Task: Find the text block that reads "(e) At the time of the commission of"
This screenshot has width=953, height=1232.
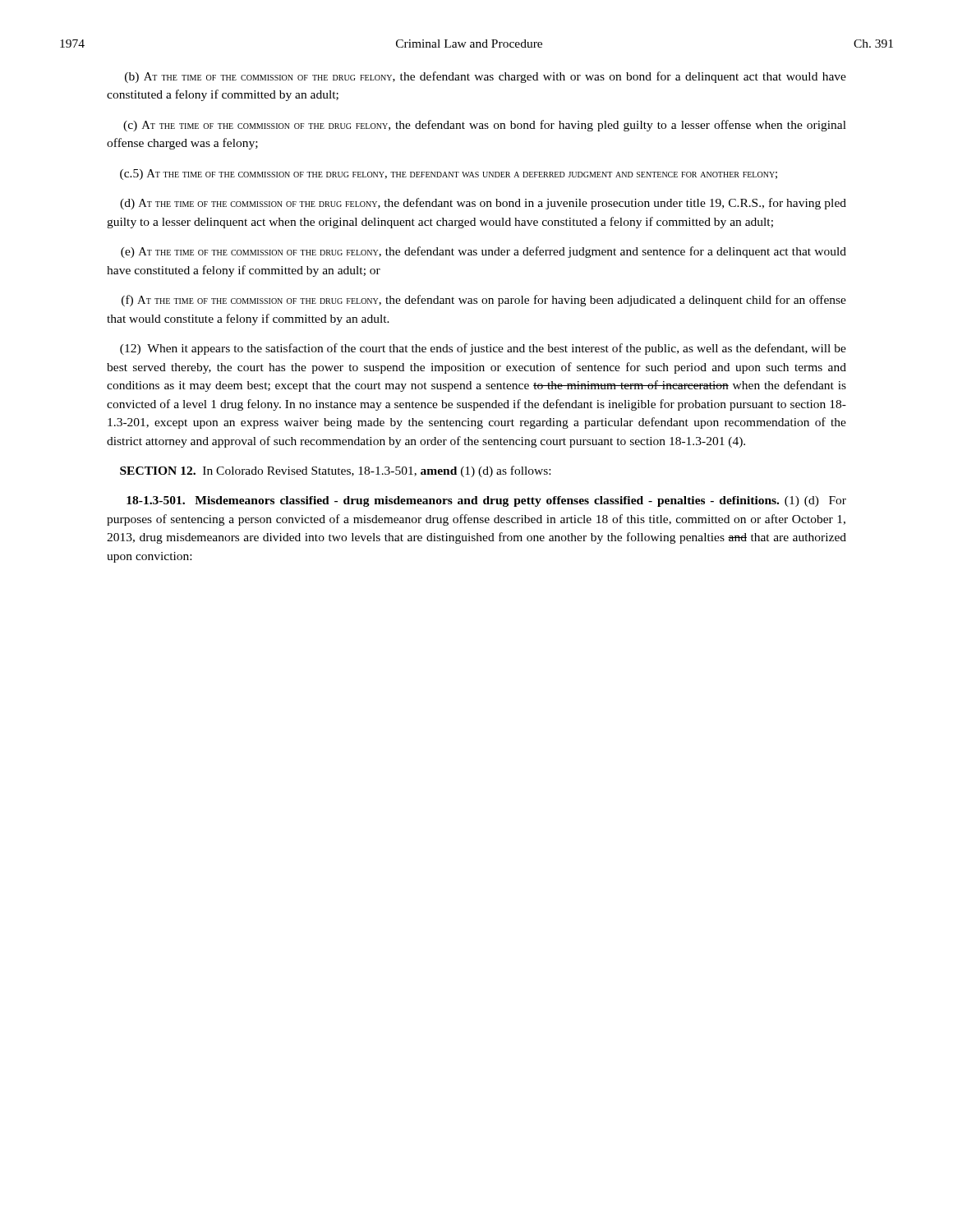Action: coord(476,261)
